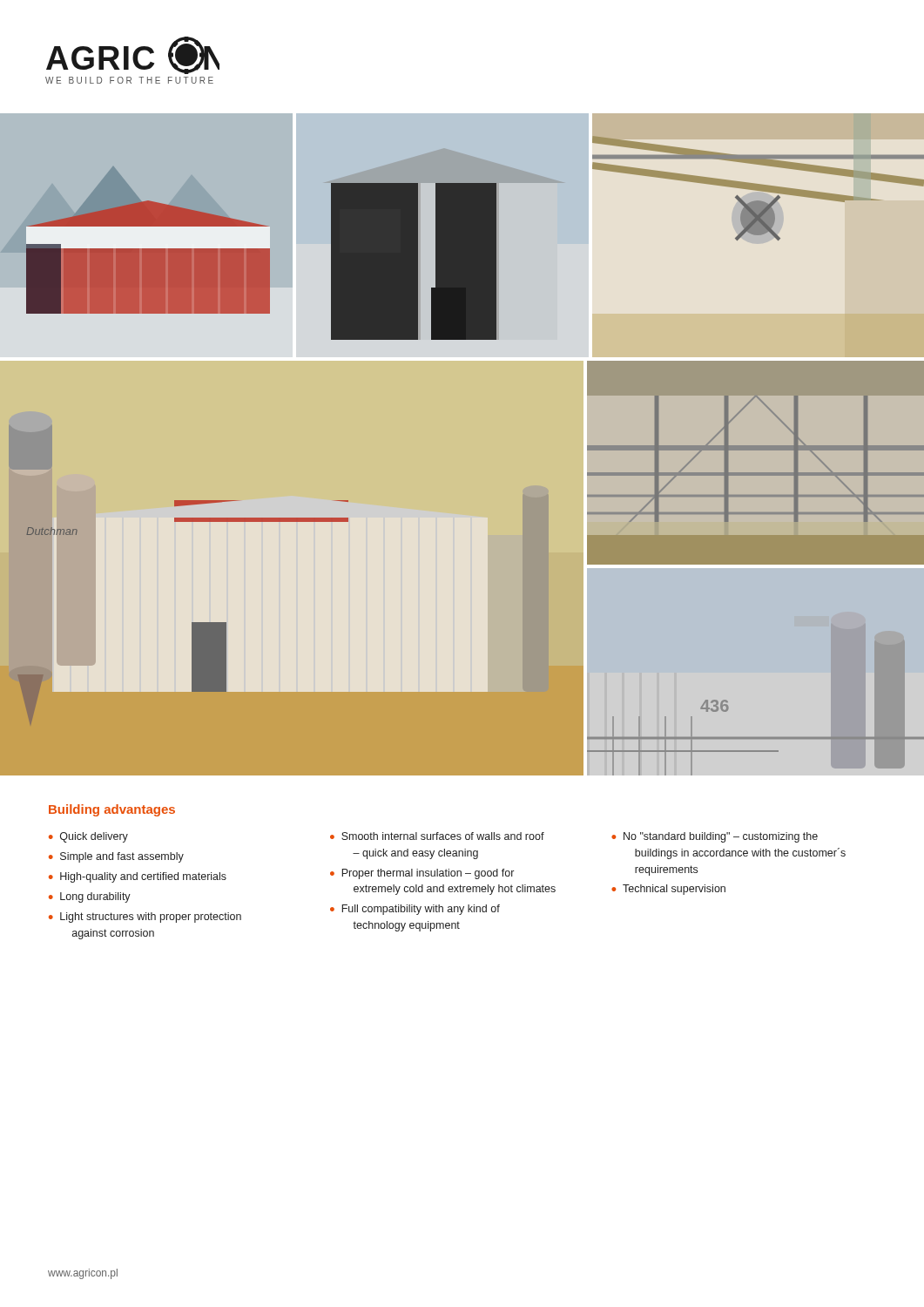
Task: Find the block on this page that starts "• High-quality and"
Action: click(x=137, y=877)
